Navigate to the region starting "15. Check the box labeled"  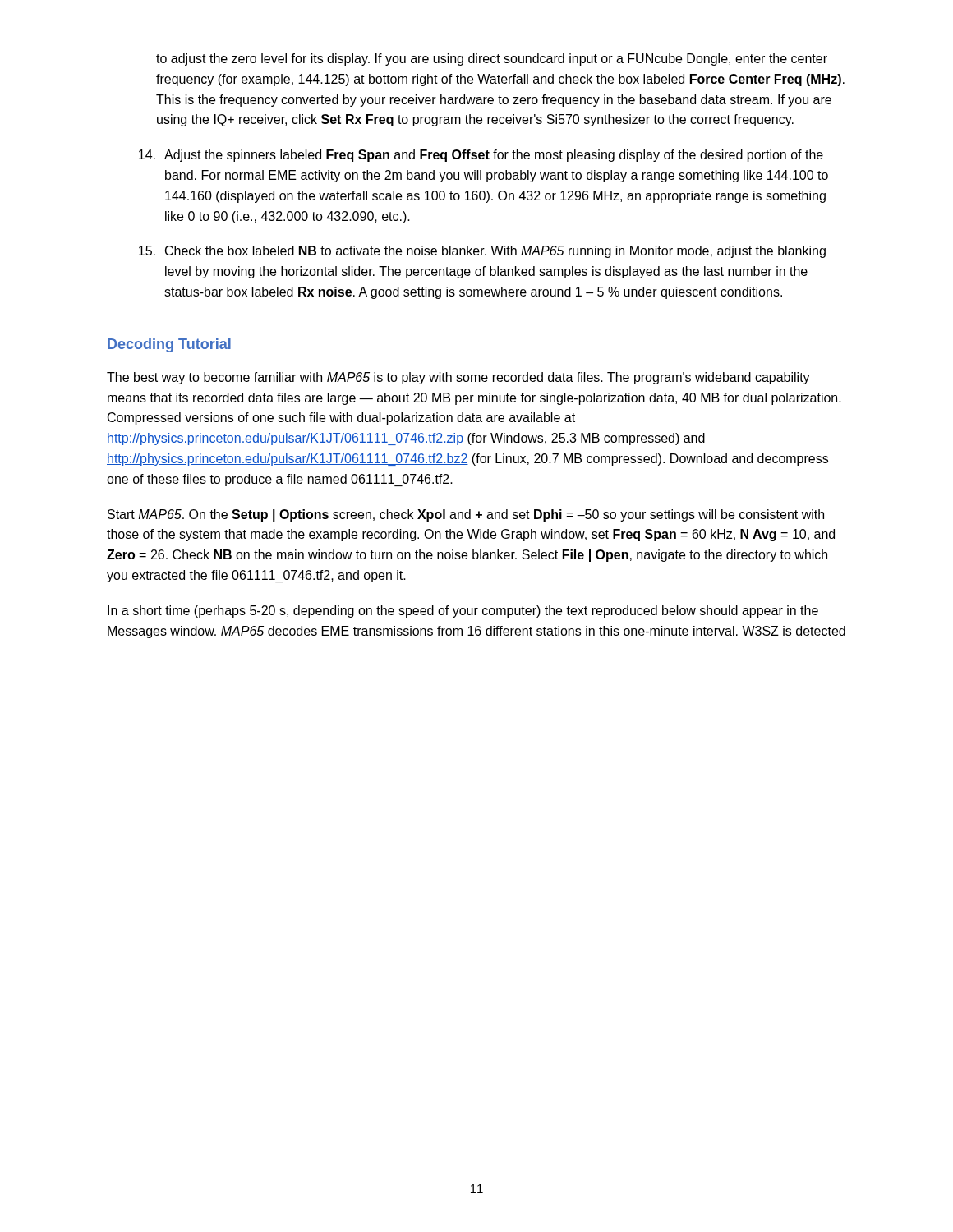476,272
